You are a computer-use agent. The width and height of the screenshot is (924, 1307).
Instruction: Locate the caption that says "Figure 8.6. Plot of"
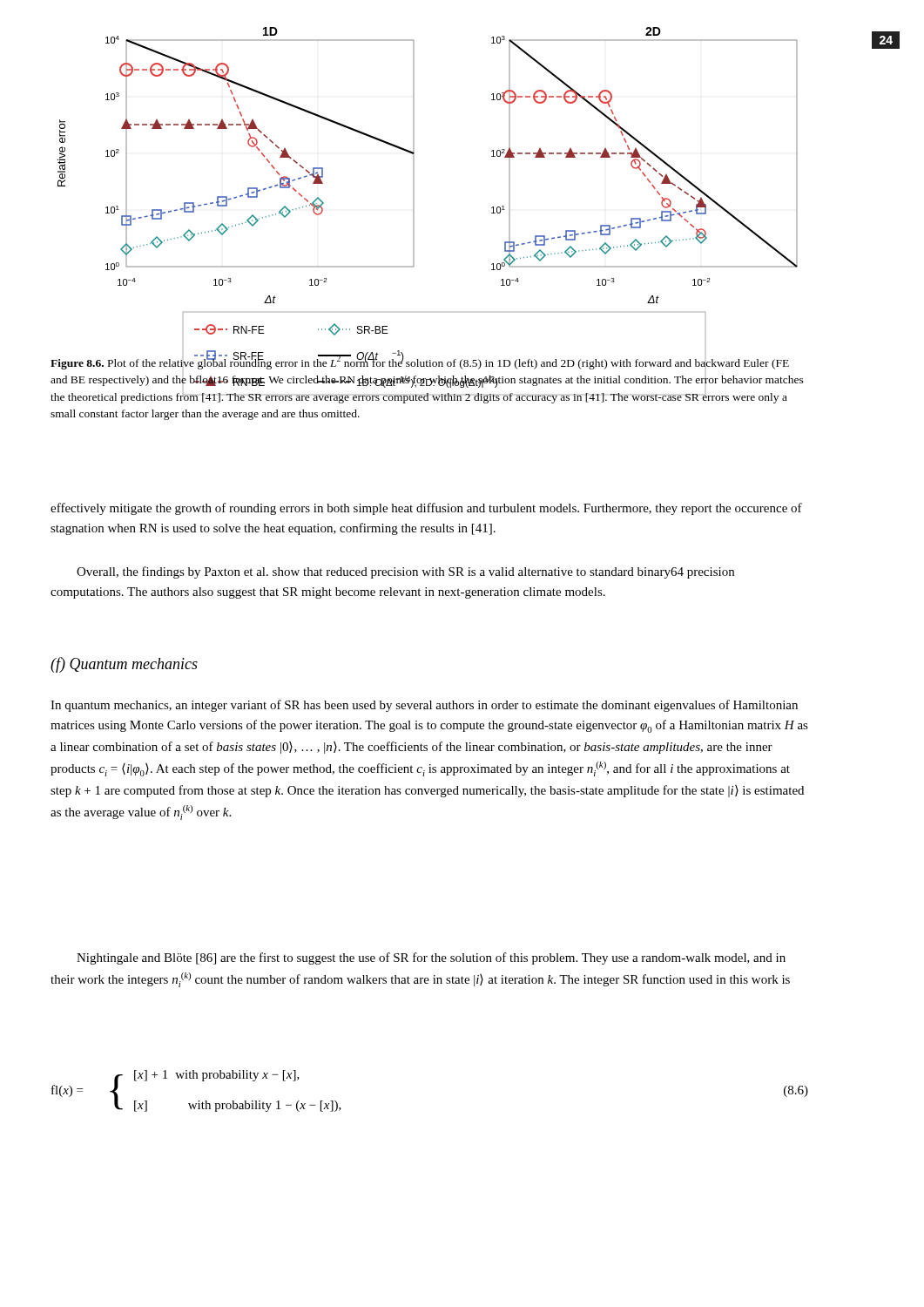pos(427,387)
